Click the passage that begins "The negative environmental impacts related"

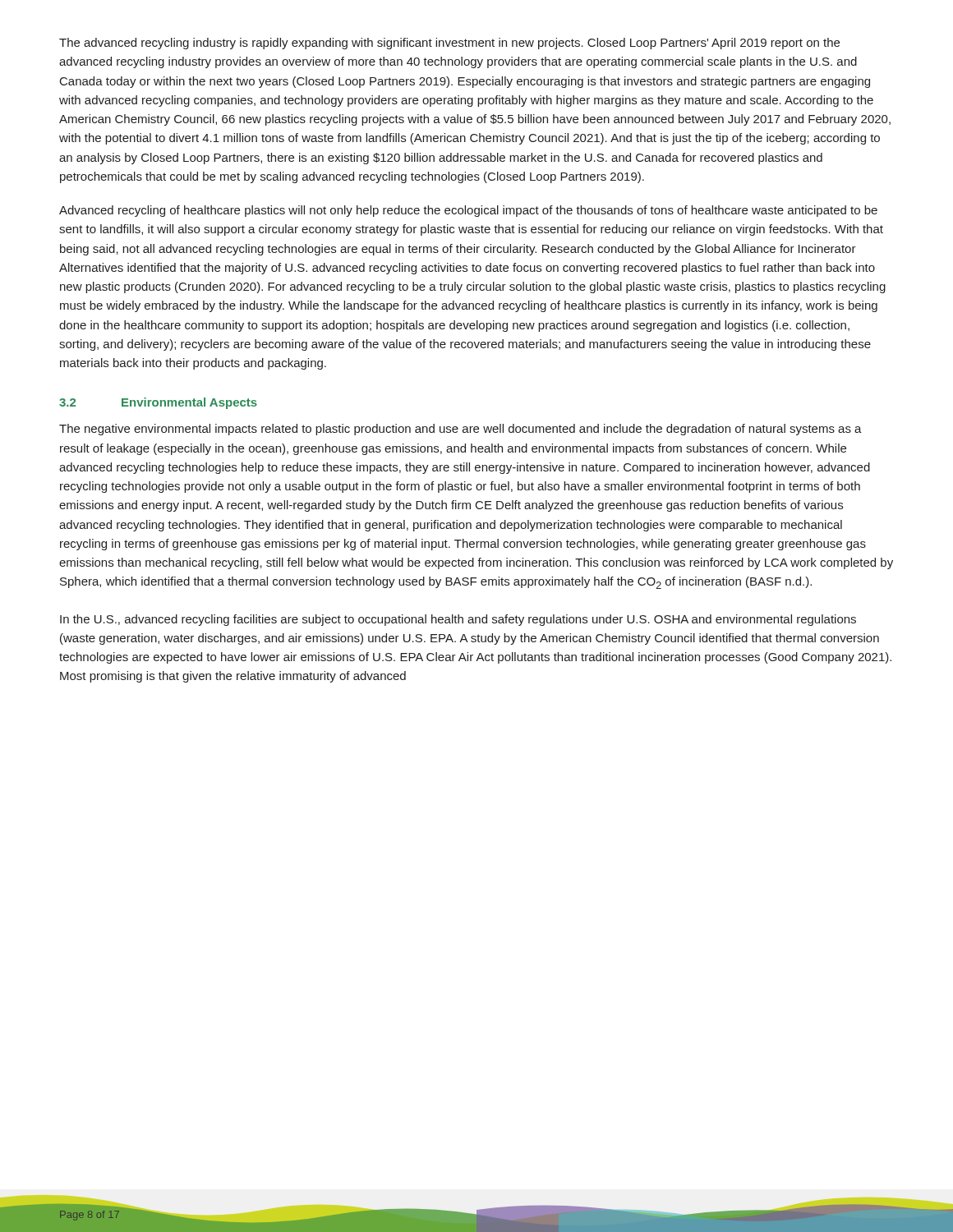476,507
